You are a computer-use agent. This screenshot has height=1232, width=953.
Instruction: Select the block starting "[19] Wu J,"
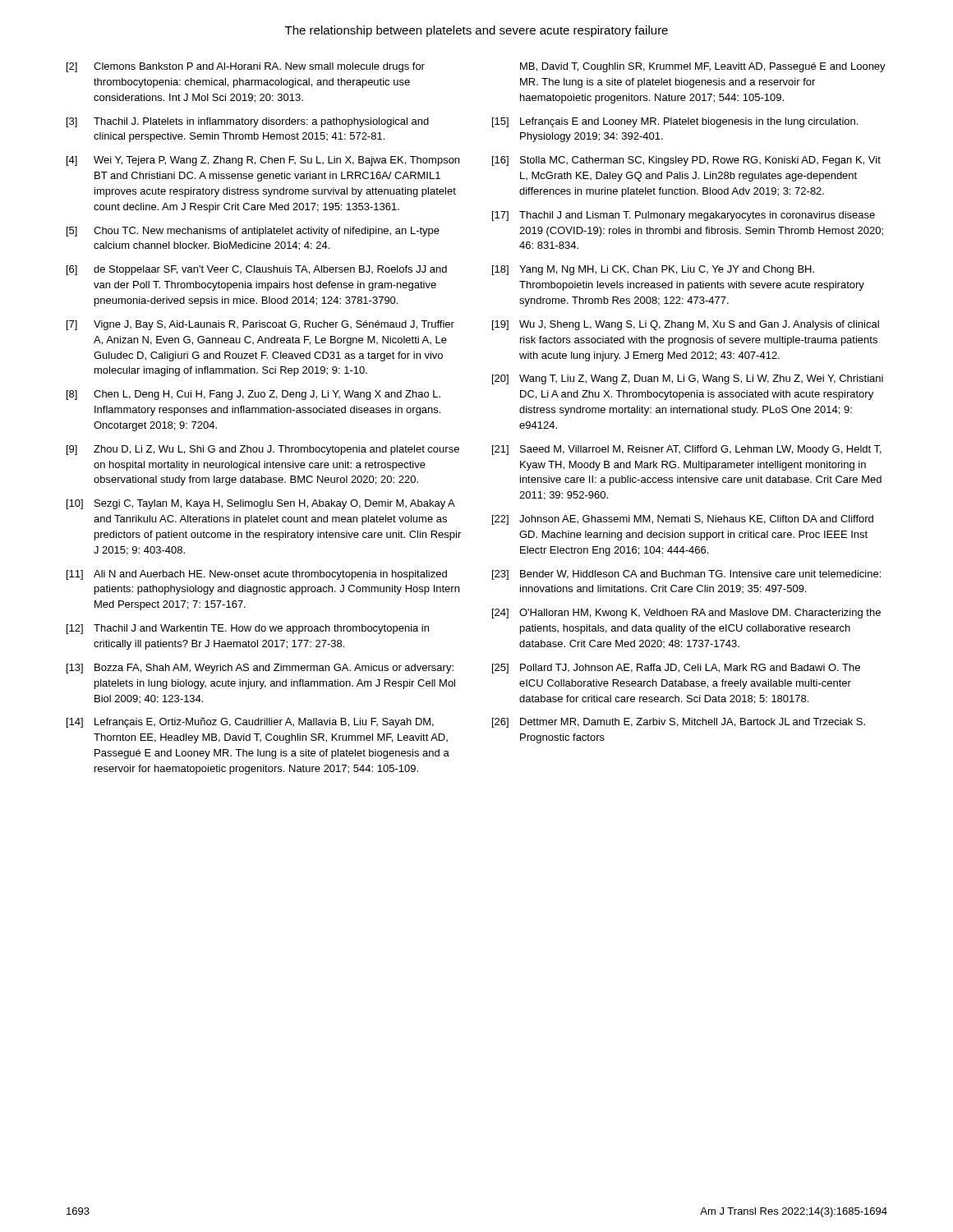click(x=689, y=340)
